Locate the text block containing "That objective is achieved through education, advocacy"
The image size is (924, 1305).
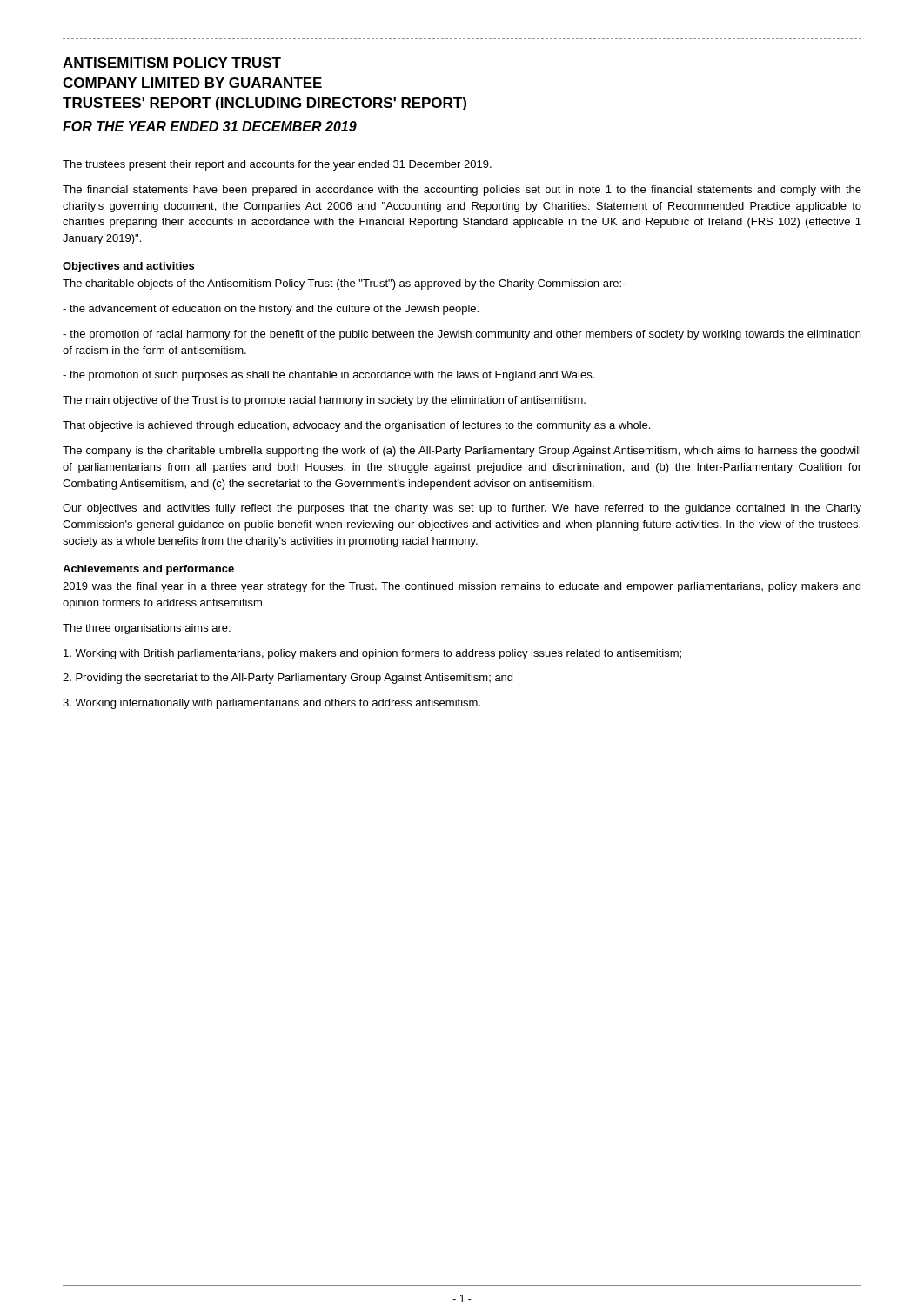[357, 425]
